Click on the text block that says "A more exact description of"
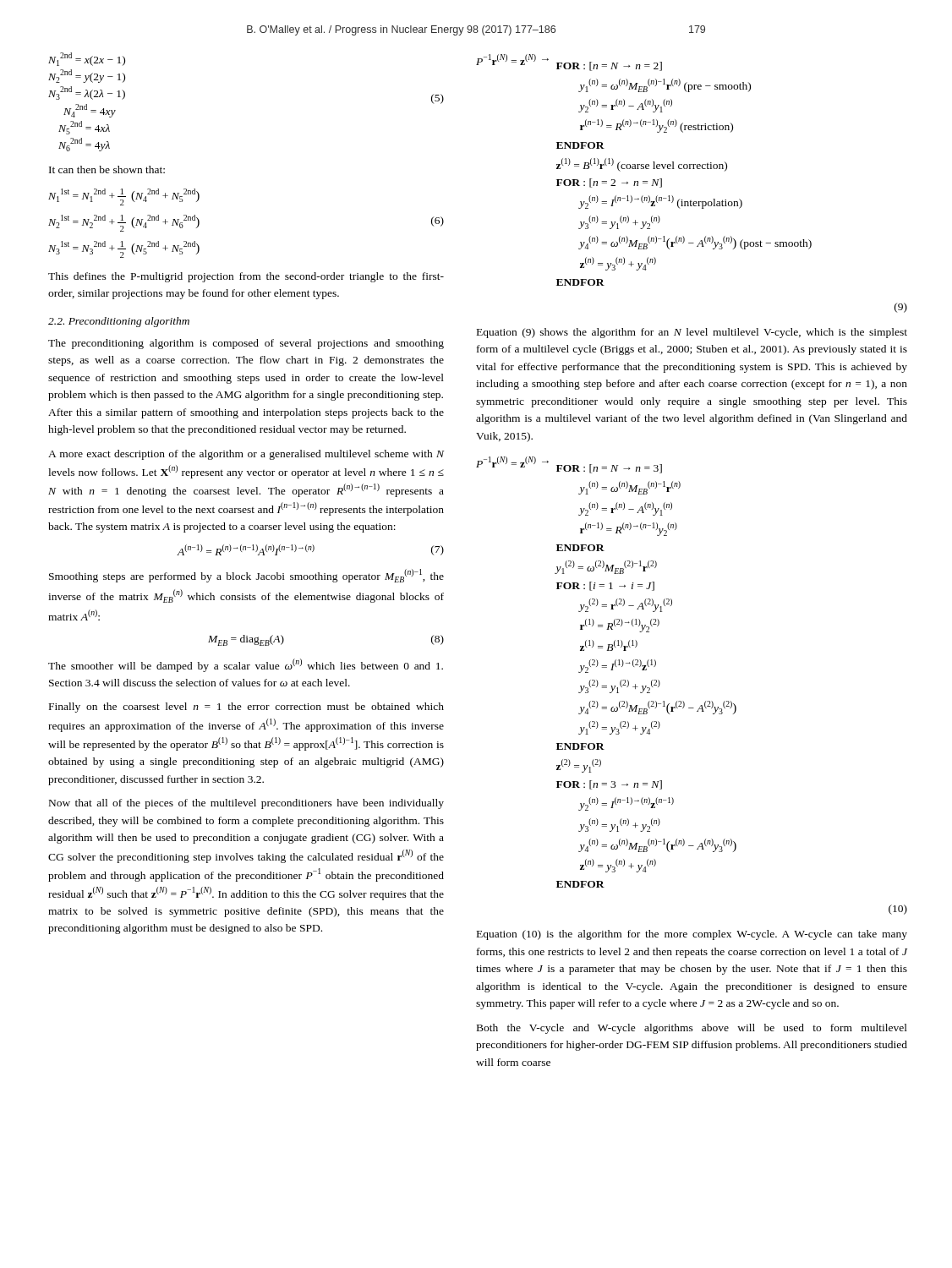Image resolution: width=952 pixels, height=1268 pixels. [x=246, y=490]
